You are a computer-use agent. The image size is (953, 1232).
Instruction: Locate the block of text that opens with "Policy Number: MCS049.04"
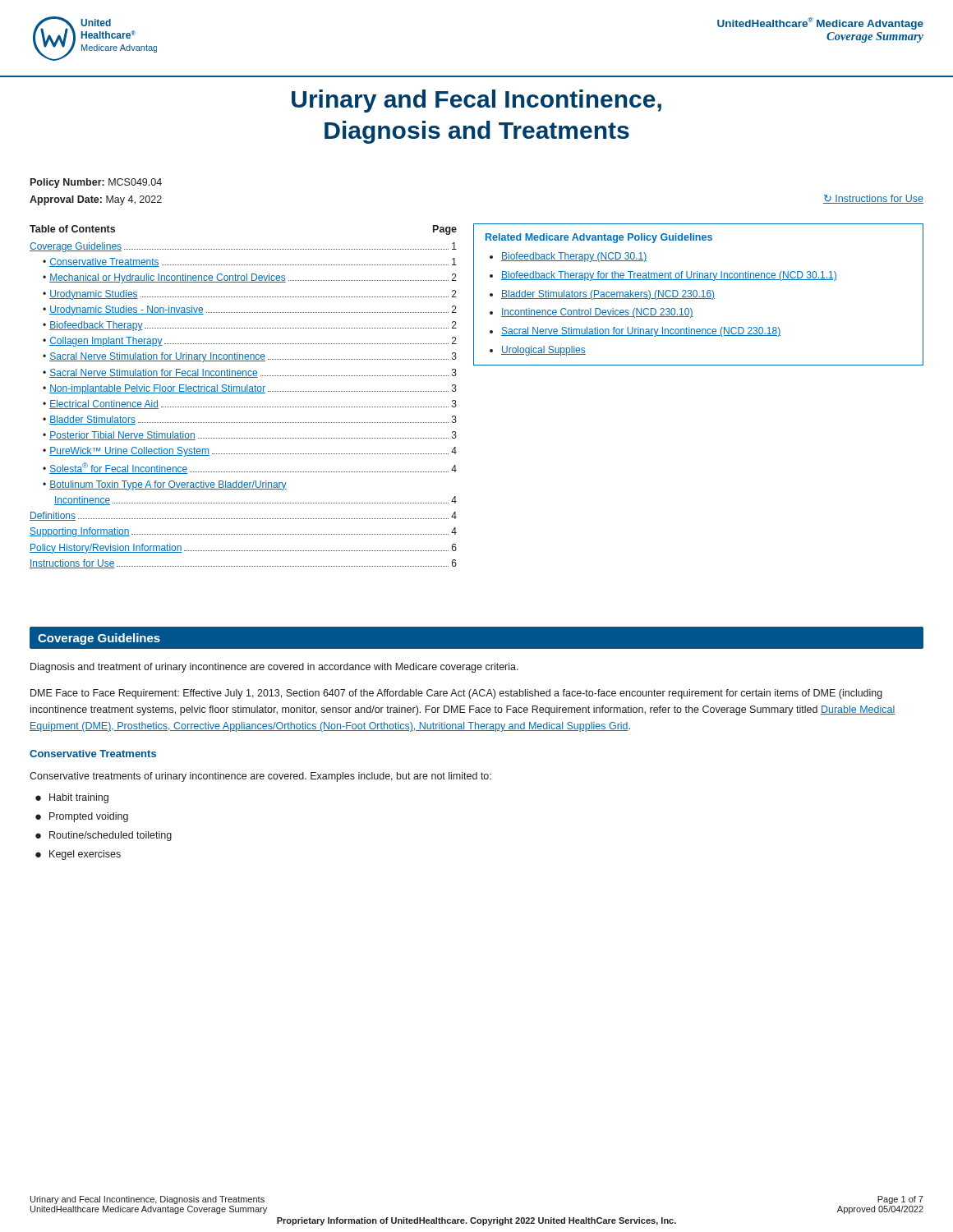pyautogui.click(x=96, y=191)
